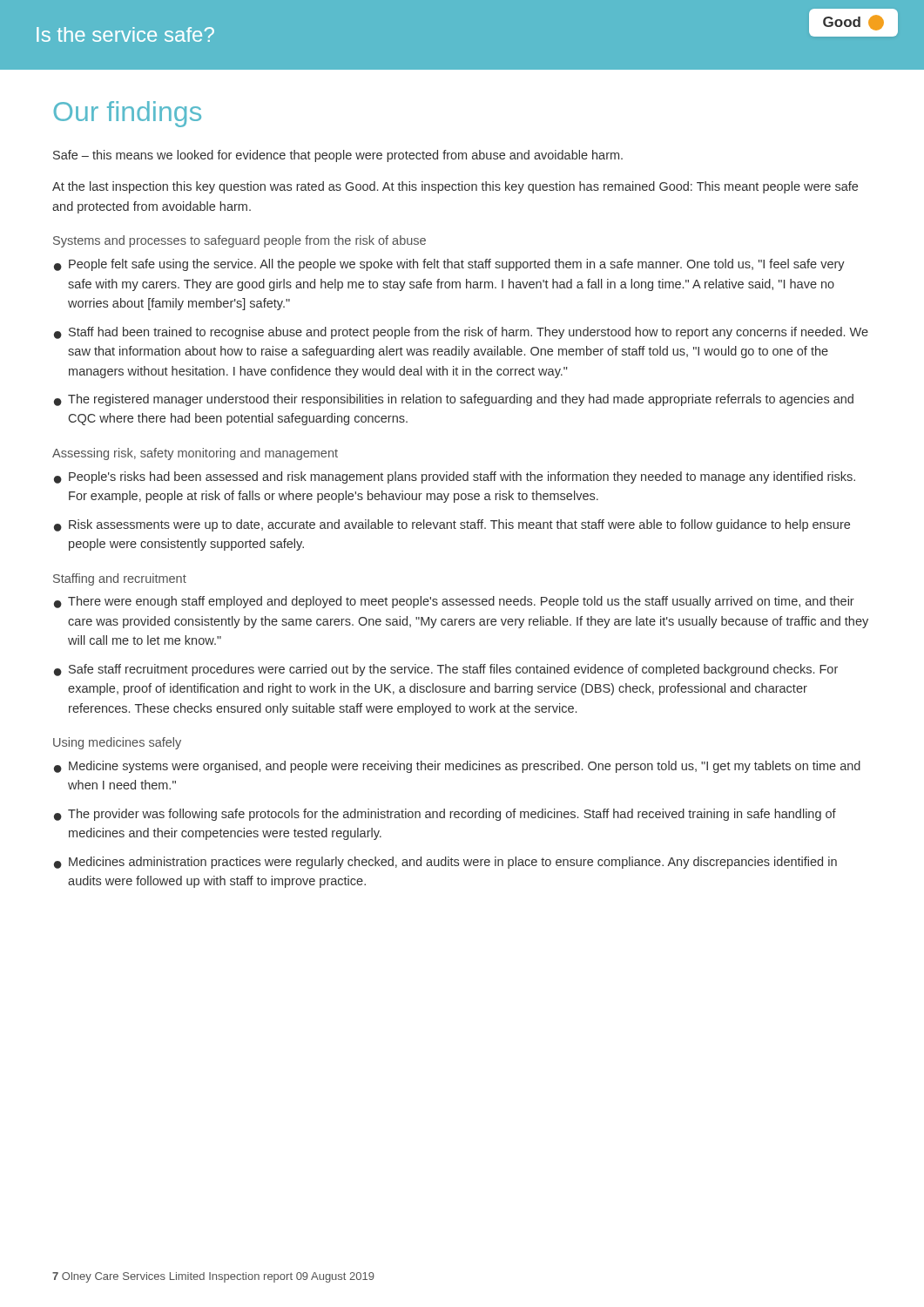Point to the block beginning "Safe – this means we looked"
Viewport: 924px width, 1307px height.
tap(462, 155)
